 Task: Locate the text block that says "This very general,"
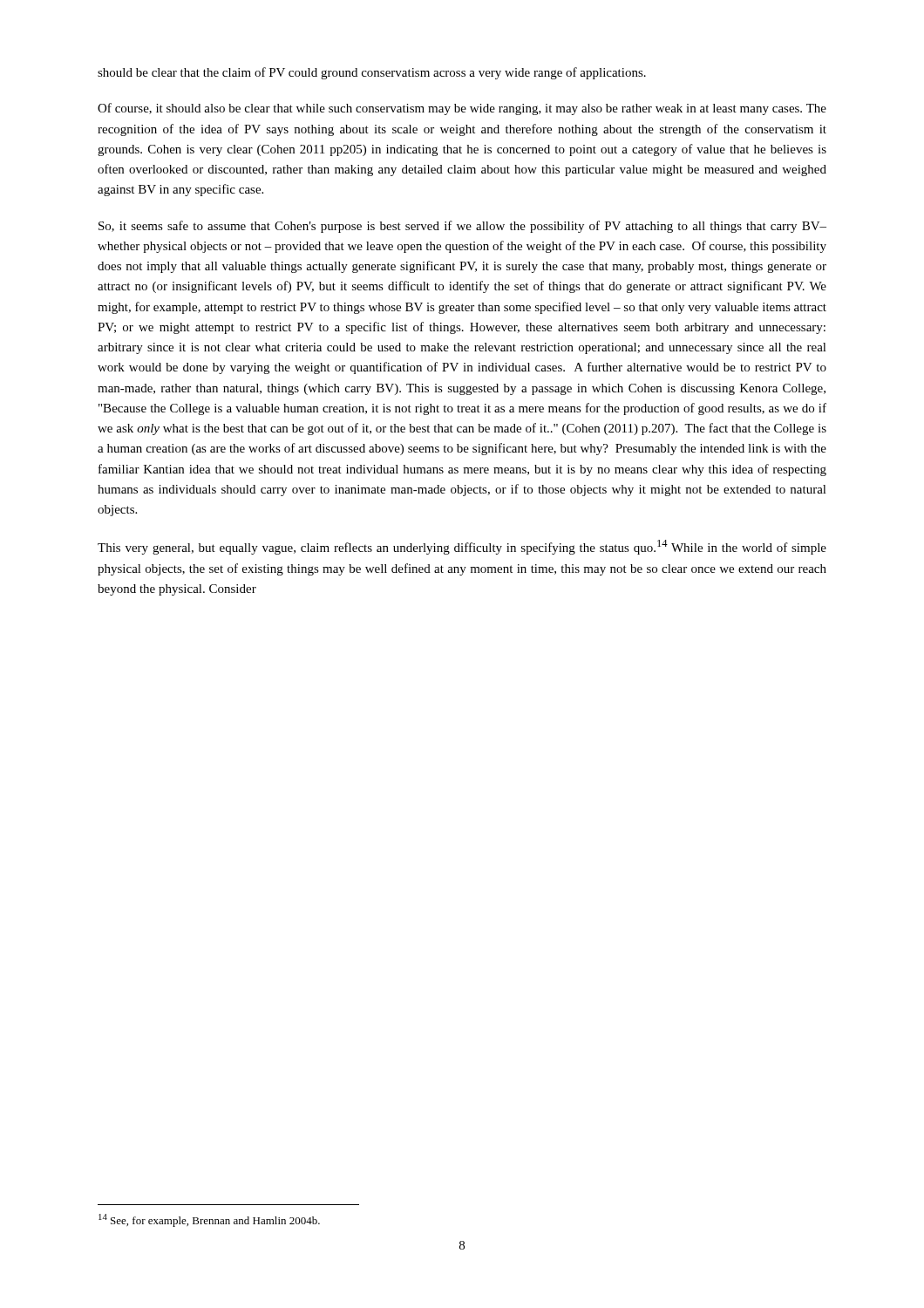[462, 566]
